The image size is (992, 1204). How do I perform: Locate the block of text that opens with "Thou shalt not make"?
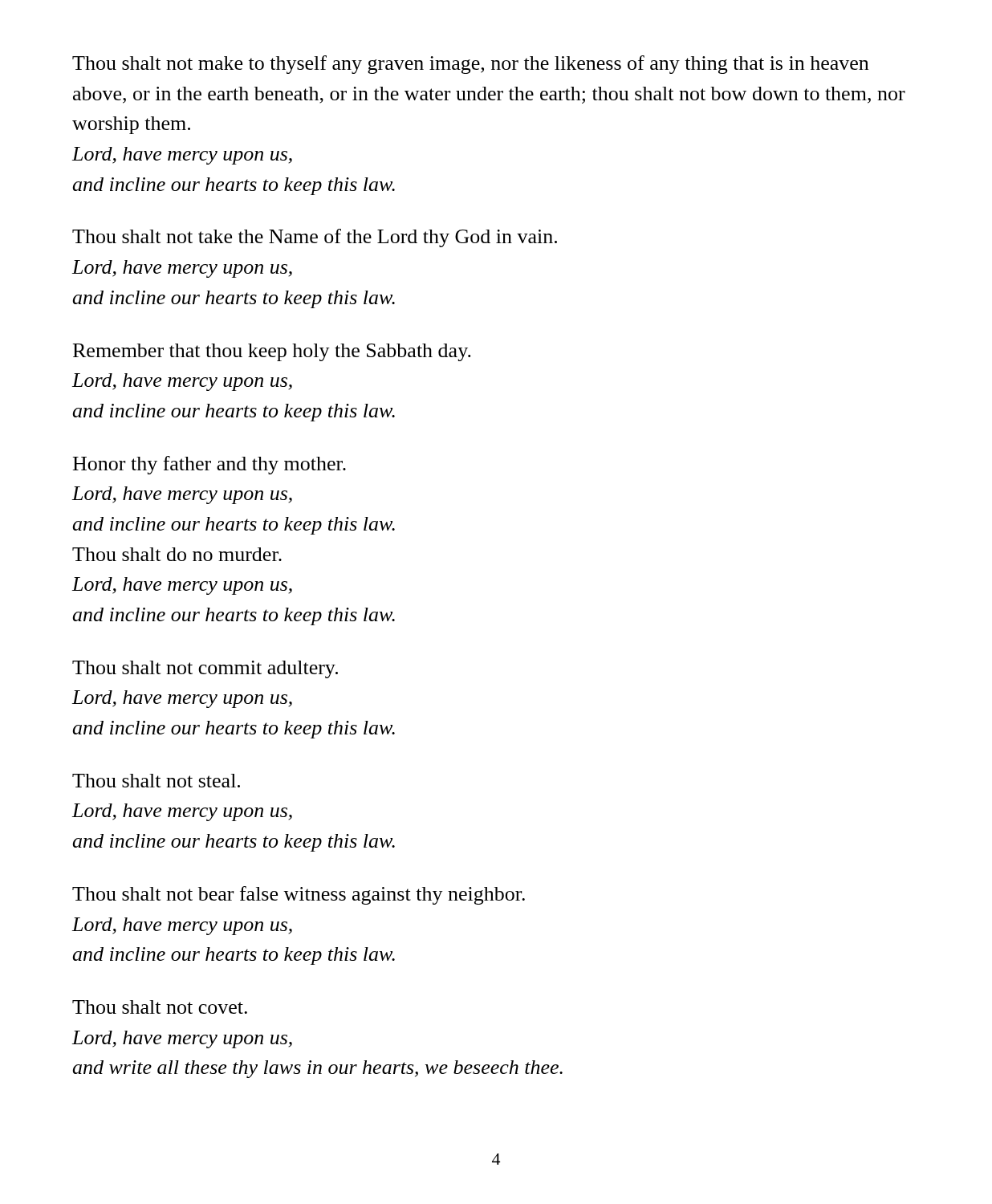[x=470, y=65]
